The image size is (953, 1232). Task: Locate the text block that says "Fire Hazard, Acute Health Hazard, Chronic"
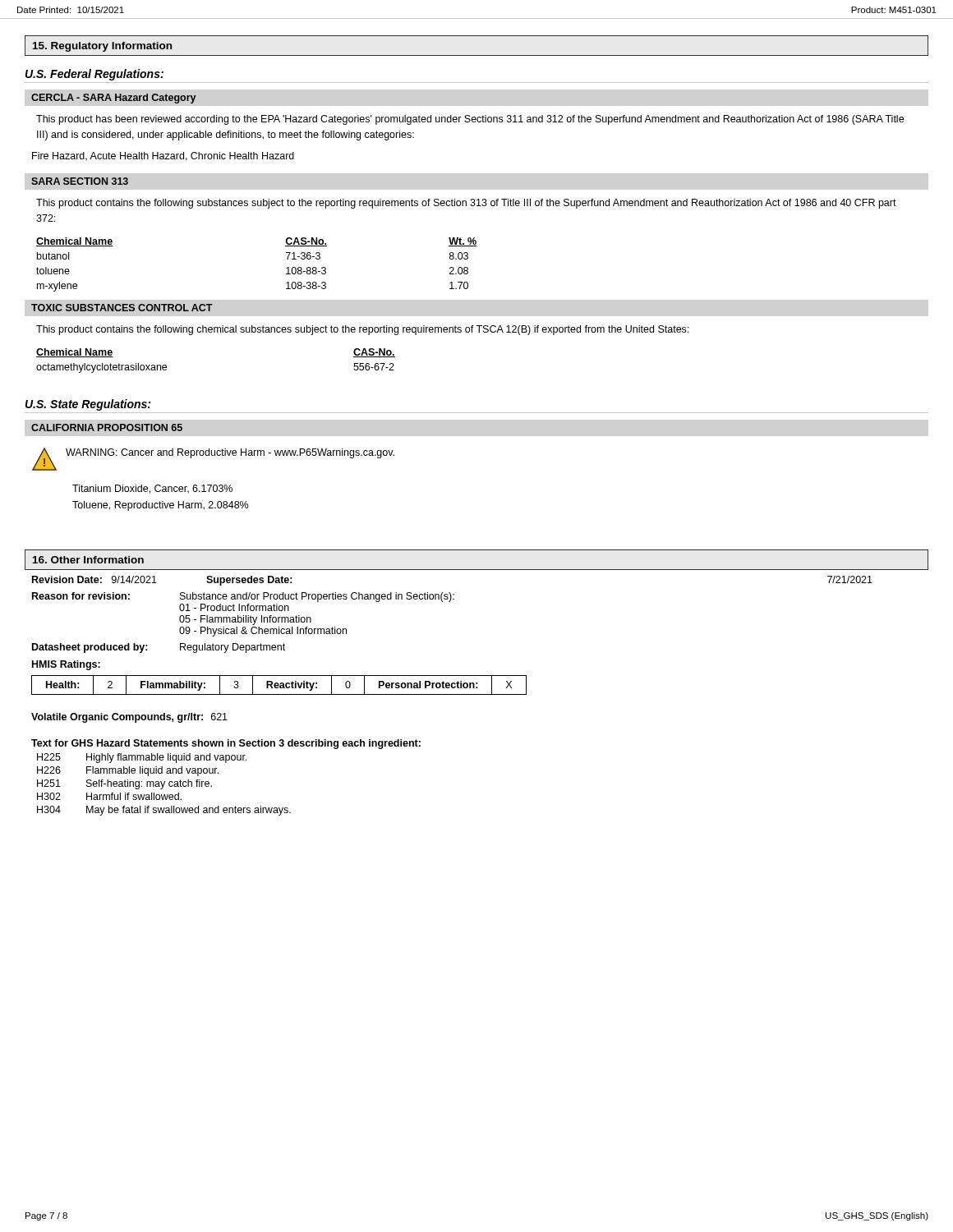[x=163, y=156]
